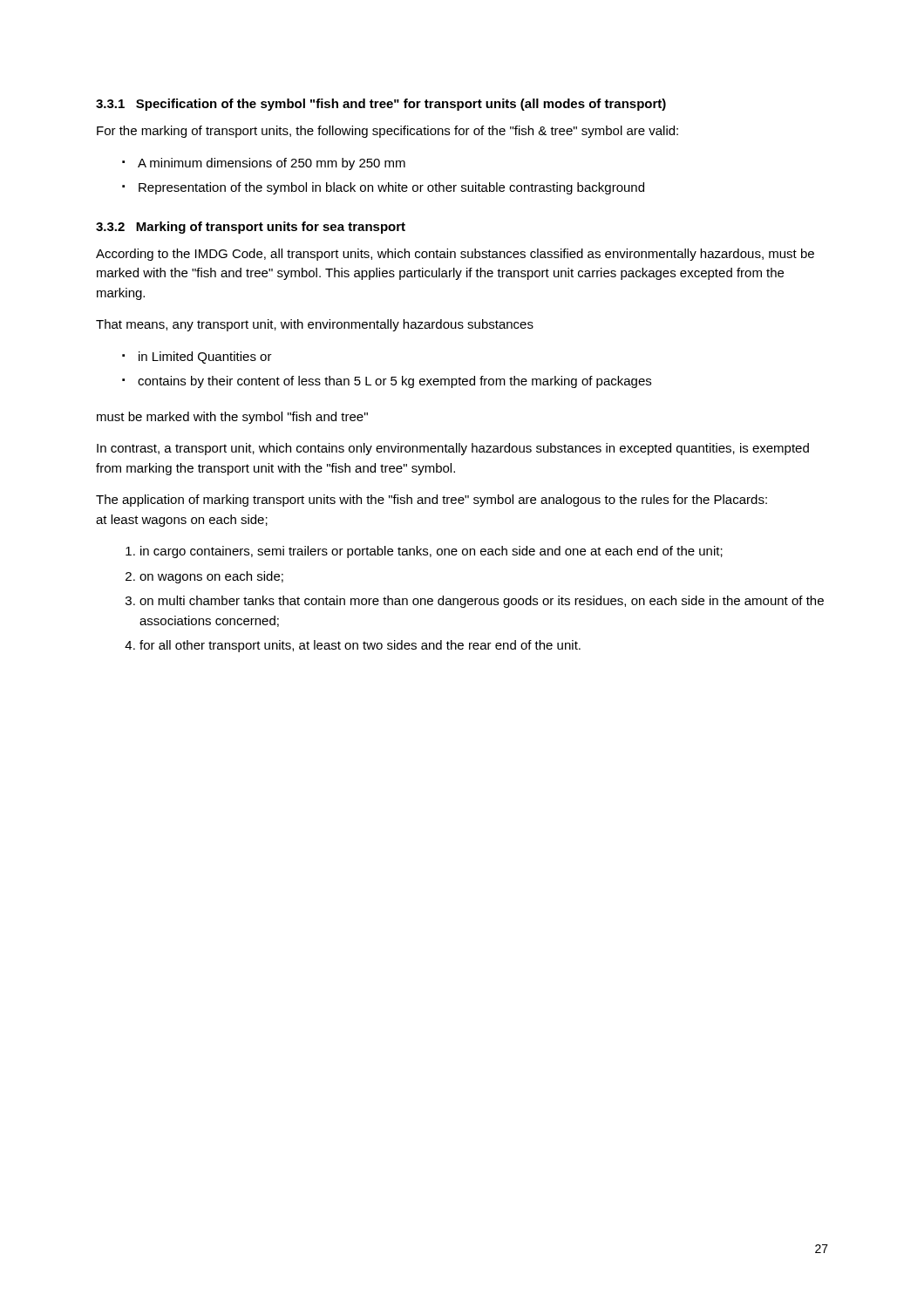Click on the block starting "on multi chamber tanks that contain more"
Viewport: 924px width, 1308px height.
pos(482,610)
